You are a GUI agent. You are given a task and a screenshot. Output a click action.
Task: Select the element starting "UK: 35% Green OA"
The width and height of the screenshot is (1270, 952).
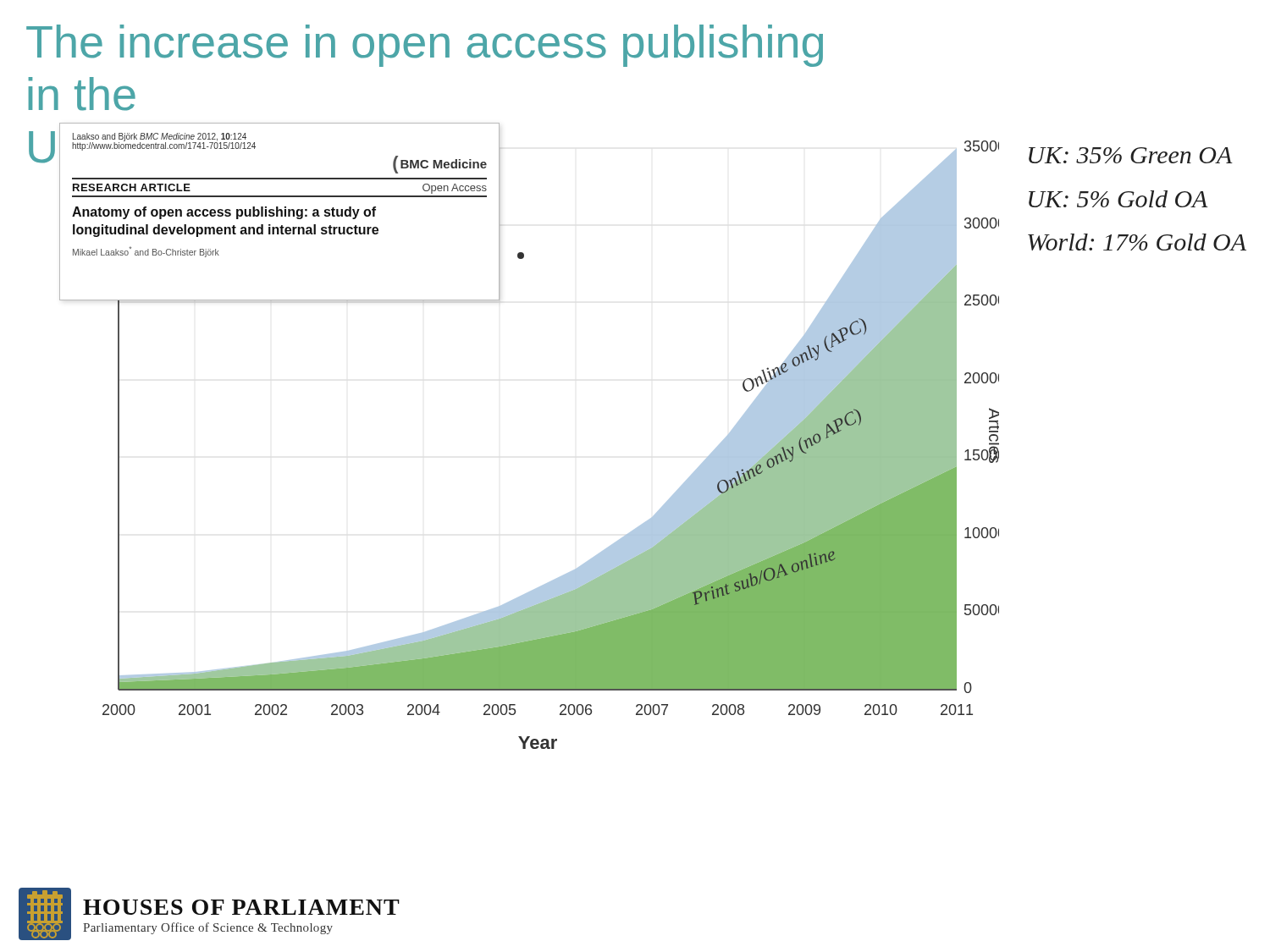pyautogui.click(x=1136, y=198)
